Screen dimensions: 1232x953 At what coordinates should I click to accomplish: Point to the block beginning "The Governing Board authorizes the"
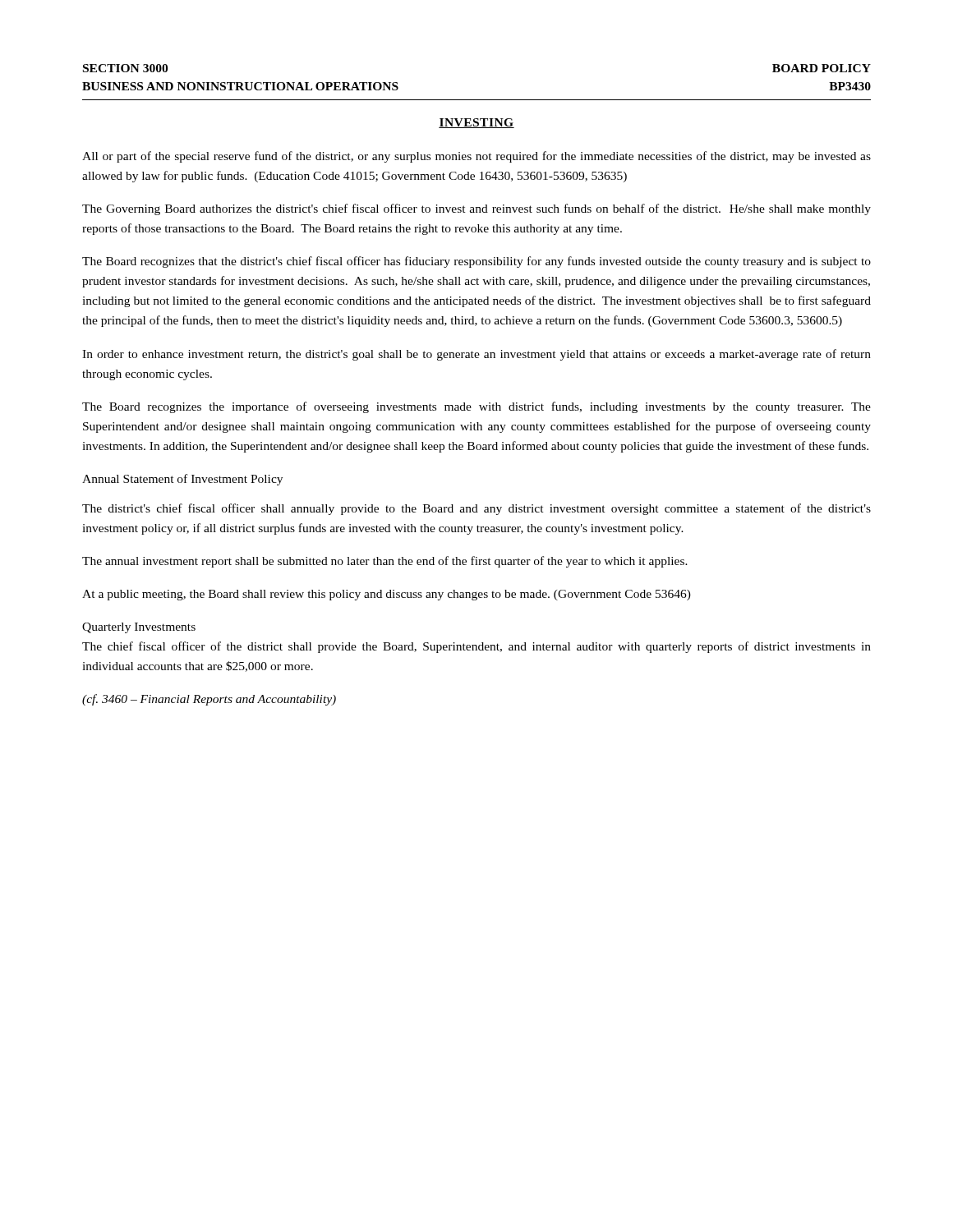point(476,218)
